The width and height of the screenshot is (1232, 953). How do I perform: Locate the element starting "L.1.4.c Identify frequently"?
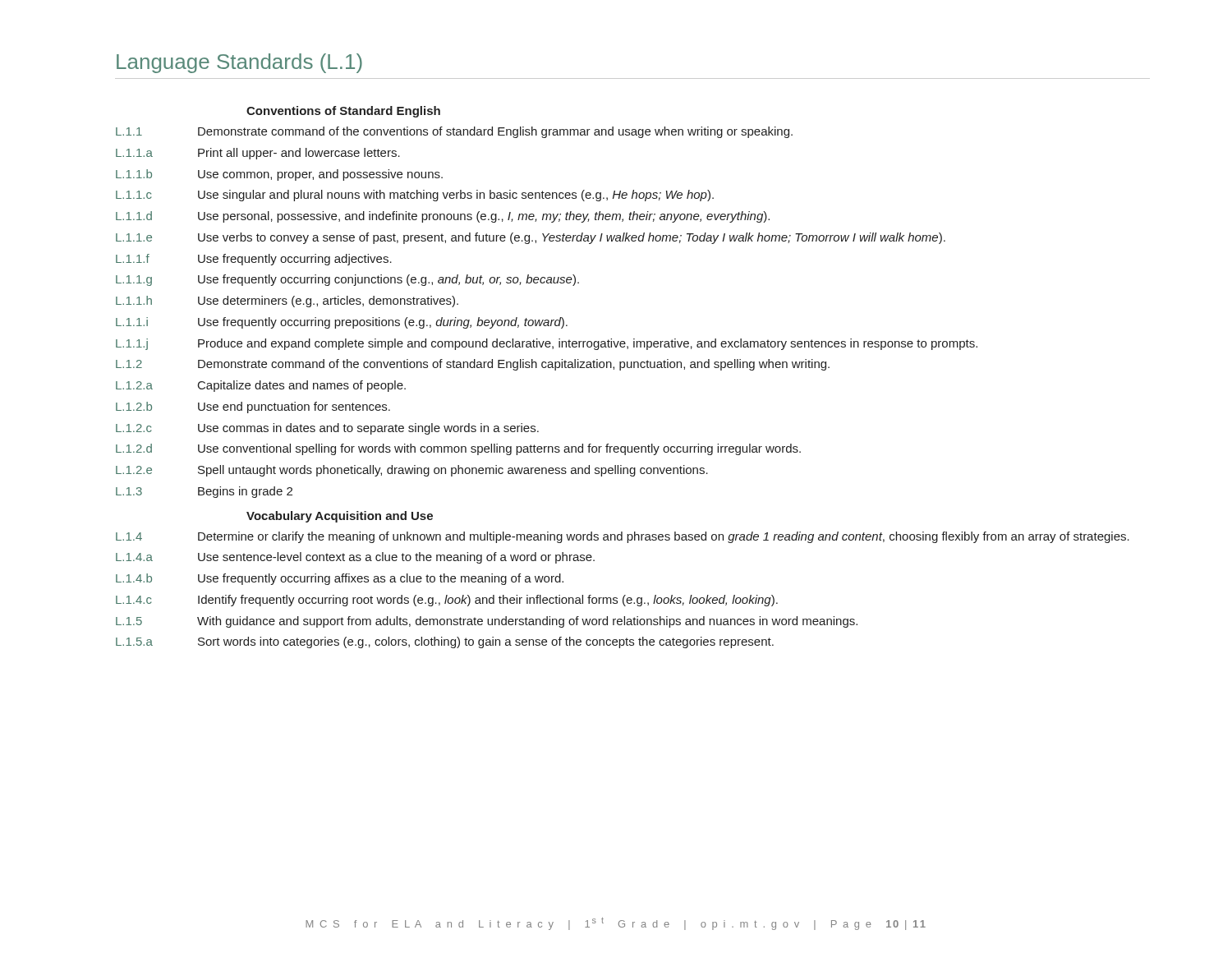pyautogui.click(x=632, y=599)
